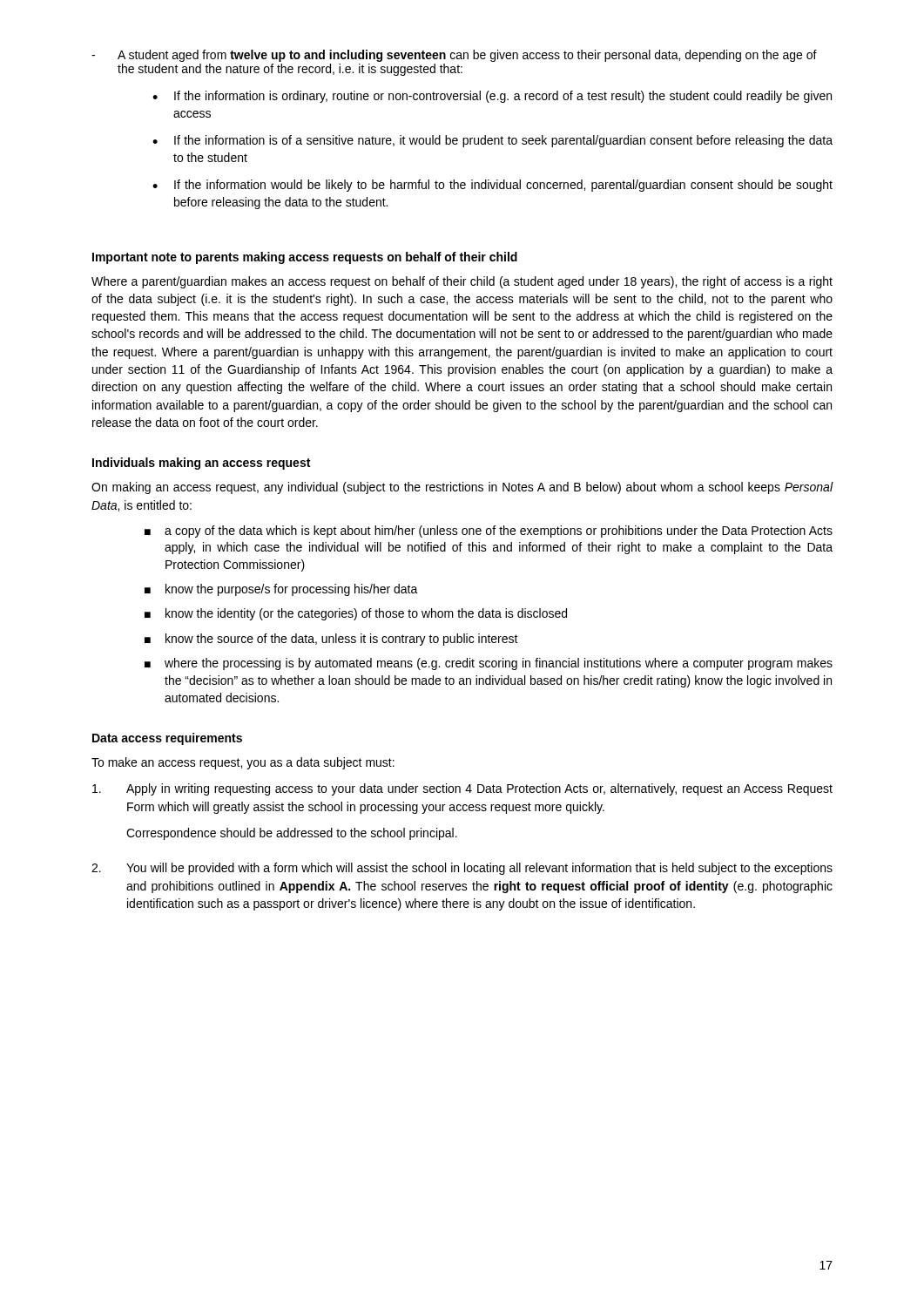This screenshot has width=924, height=1307.
Task: Navigate to the text starting "■ where the processing is by automated"
Action: point(488,681)
